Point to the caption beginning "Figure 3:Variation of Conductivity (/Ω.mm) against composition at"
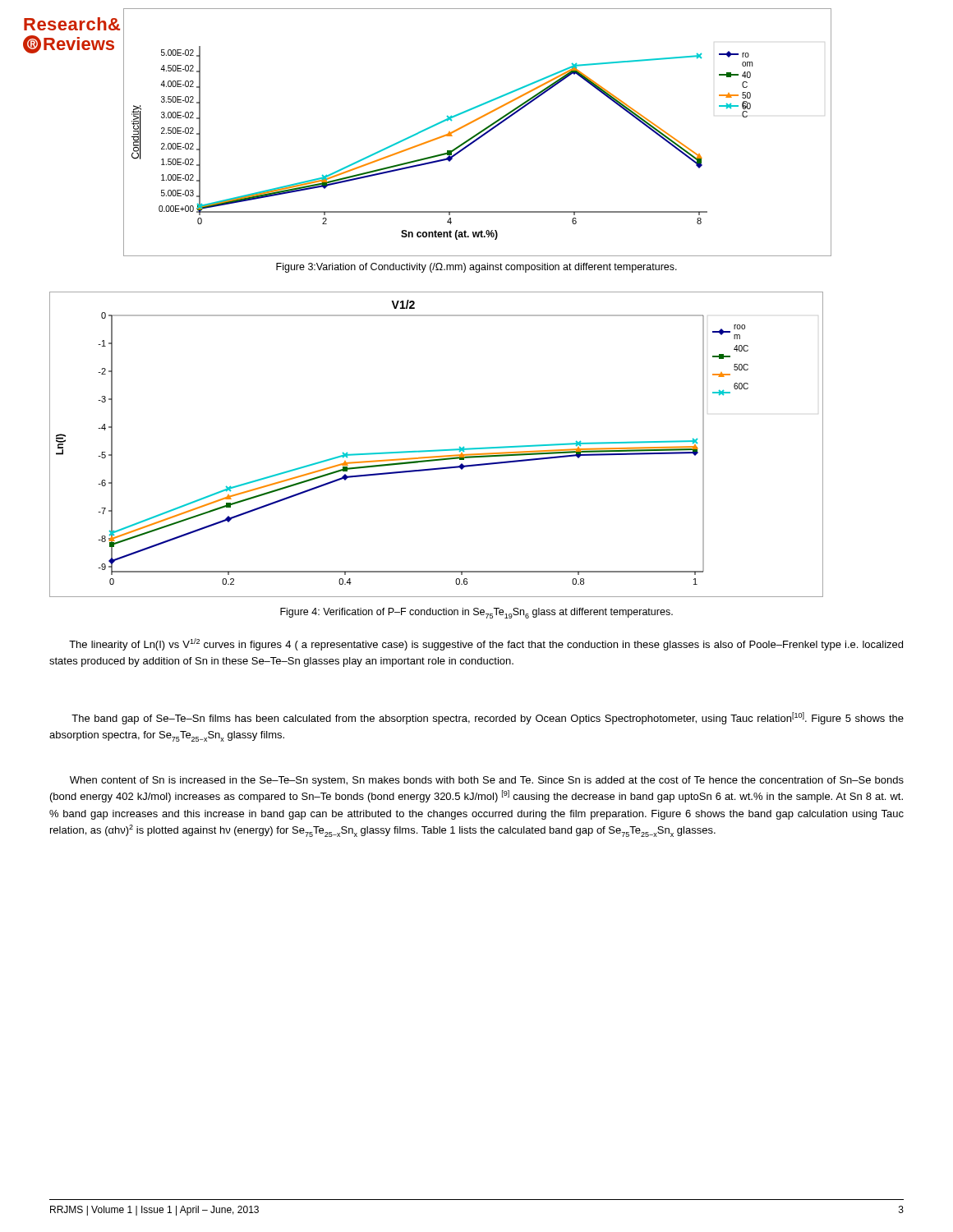The image size is (953, 1232). (476, 267)
